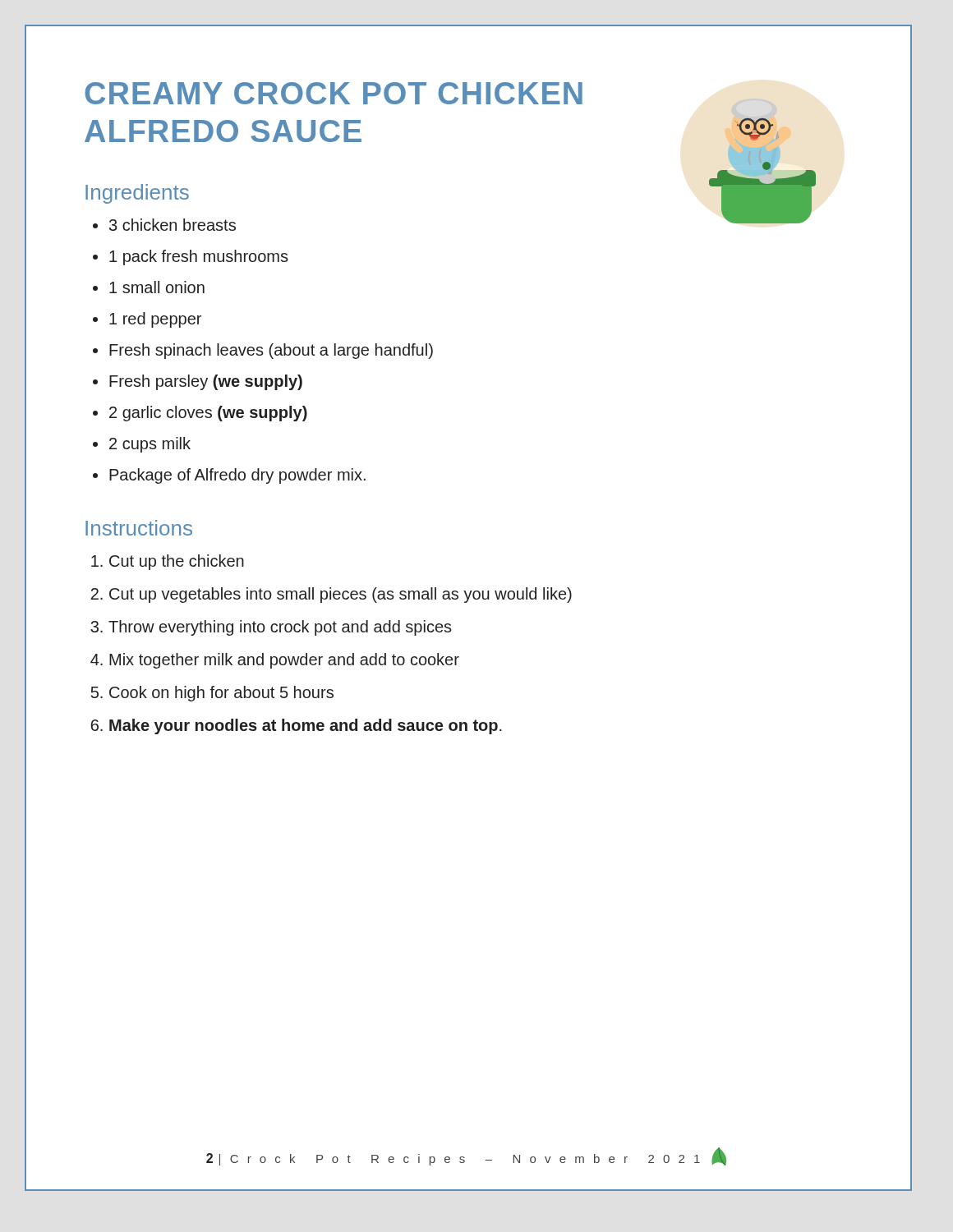This screenshot has width=953, height=1232.
Task: Locate the passage starting "Fresh parsley (we supply)"
Action: tap(206, 381)
